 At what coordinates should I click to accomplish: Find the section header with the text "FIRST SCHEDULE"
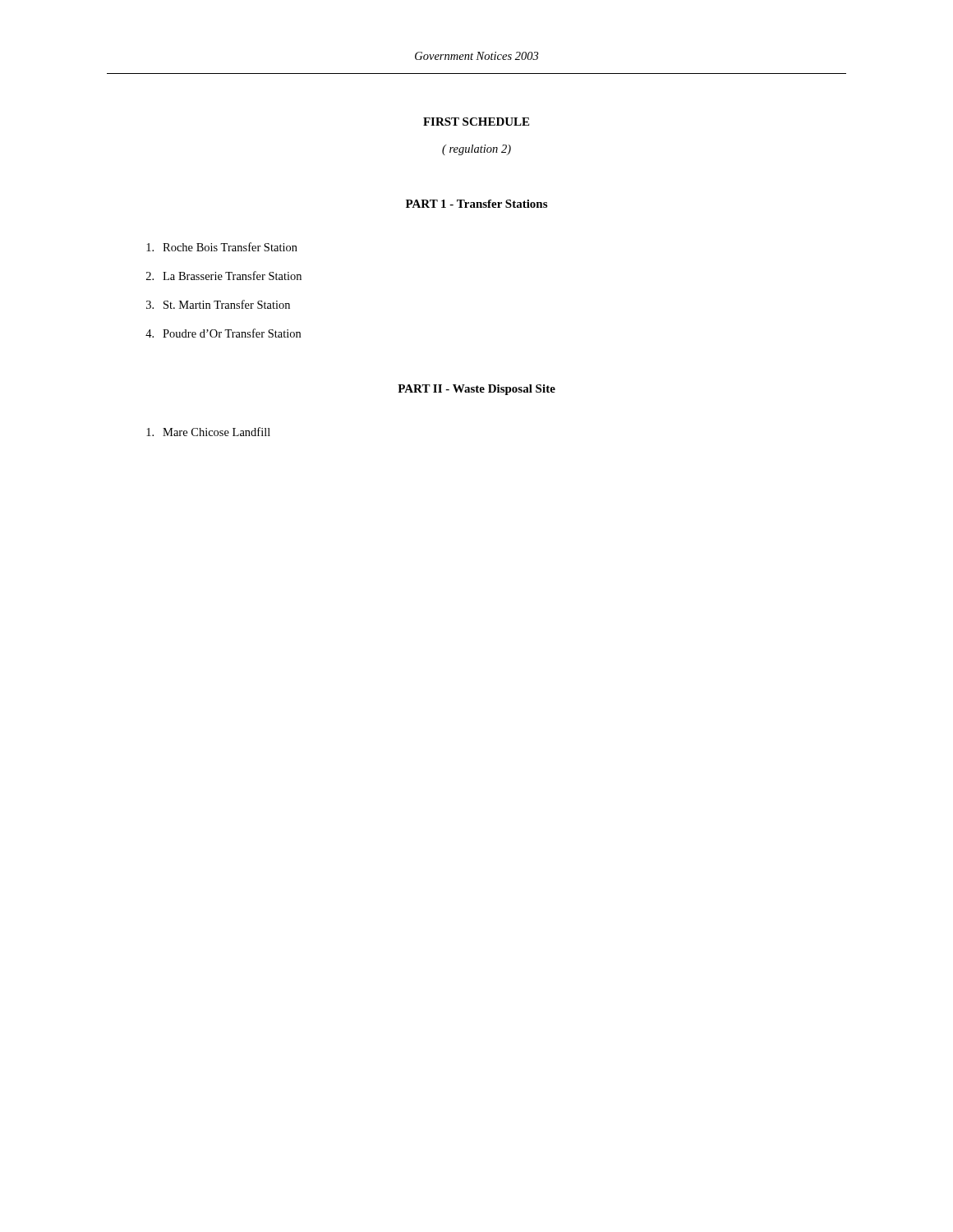[x=476, y=122]
